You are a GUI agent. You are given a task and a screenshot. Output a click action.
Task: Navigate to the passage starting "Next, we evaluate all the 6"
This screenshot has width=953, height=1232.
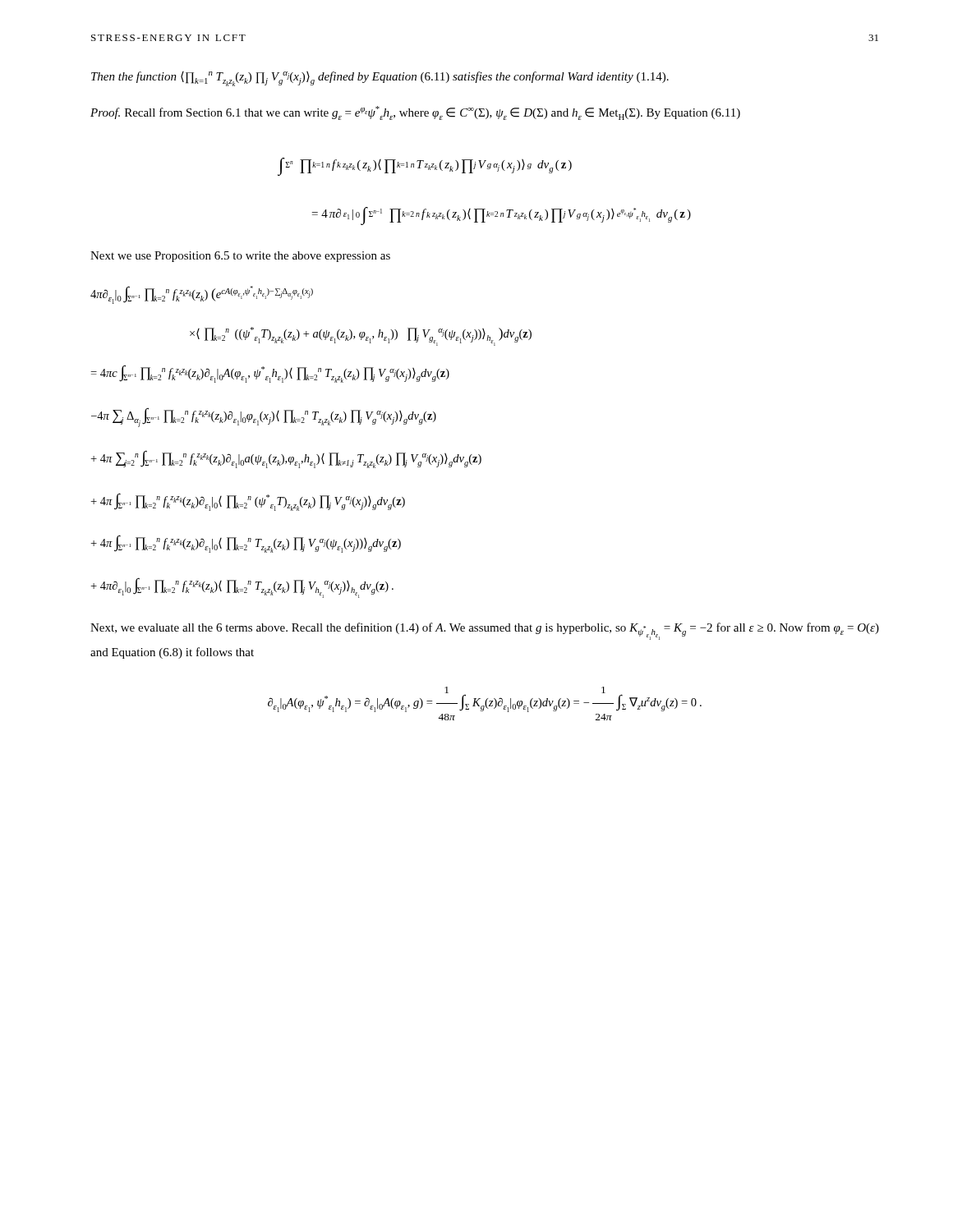(x=485, y=640)
